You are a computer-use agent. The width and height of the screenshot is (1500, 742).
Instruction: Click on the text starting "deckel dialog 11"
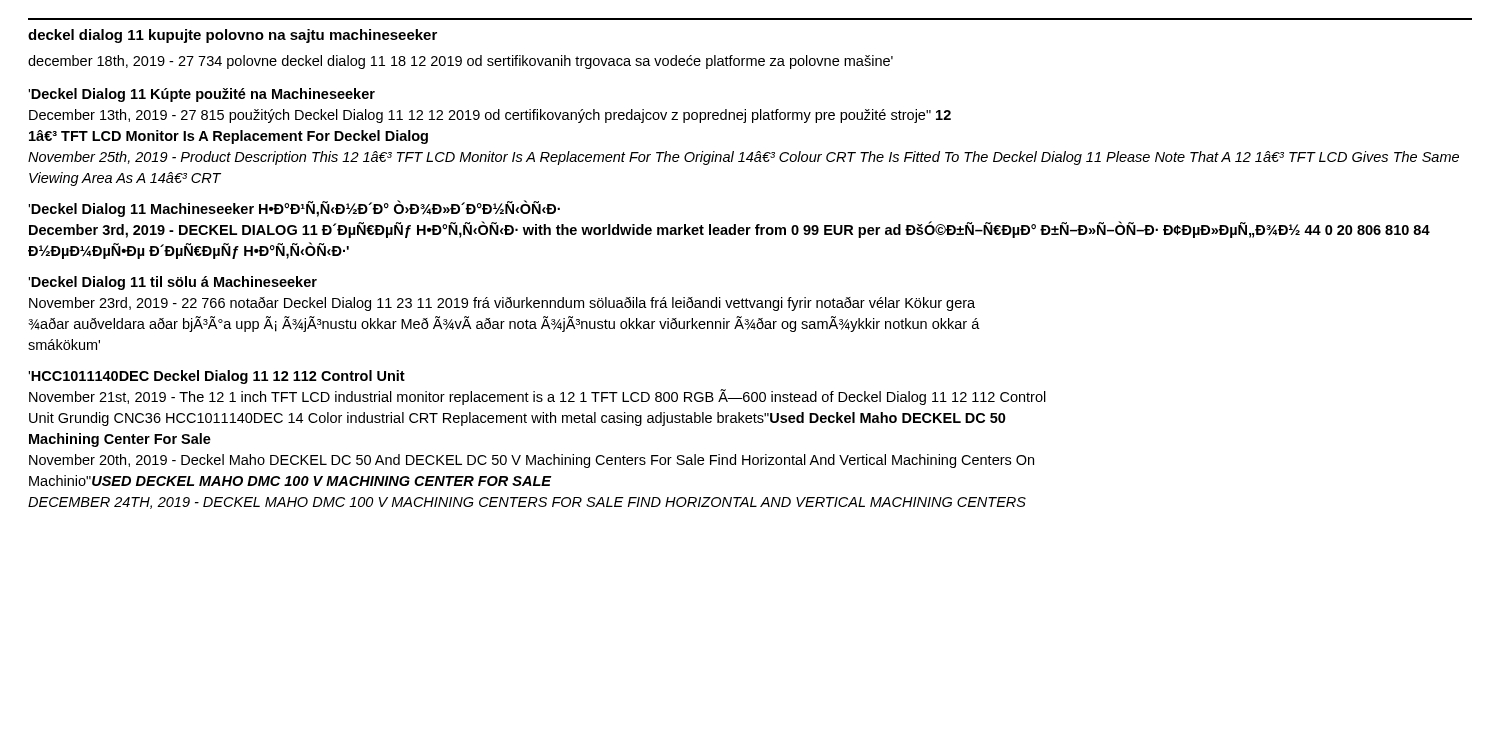tap(233, 35)
